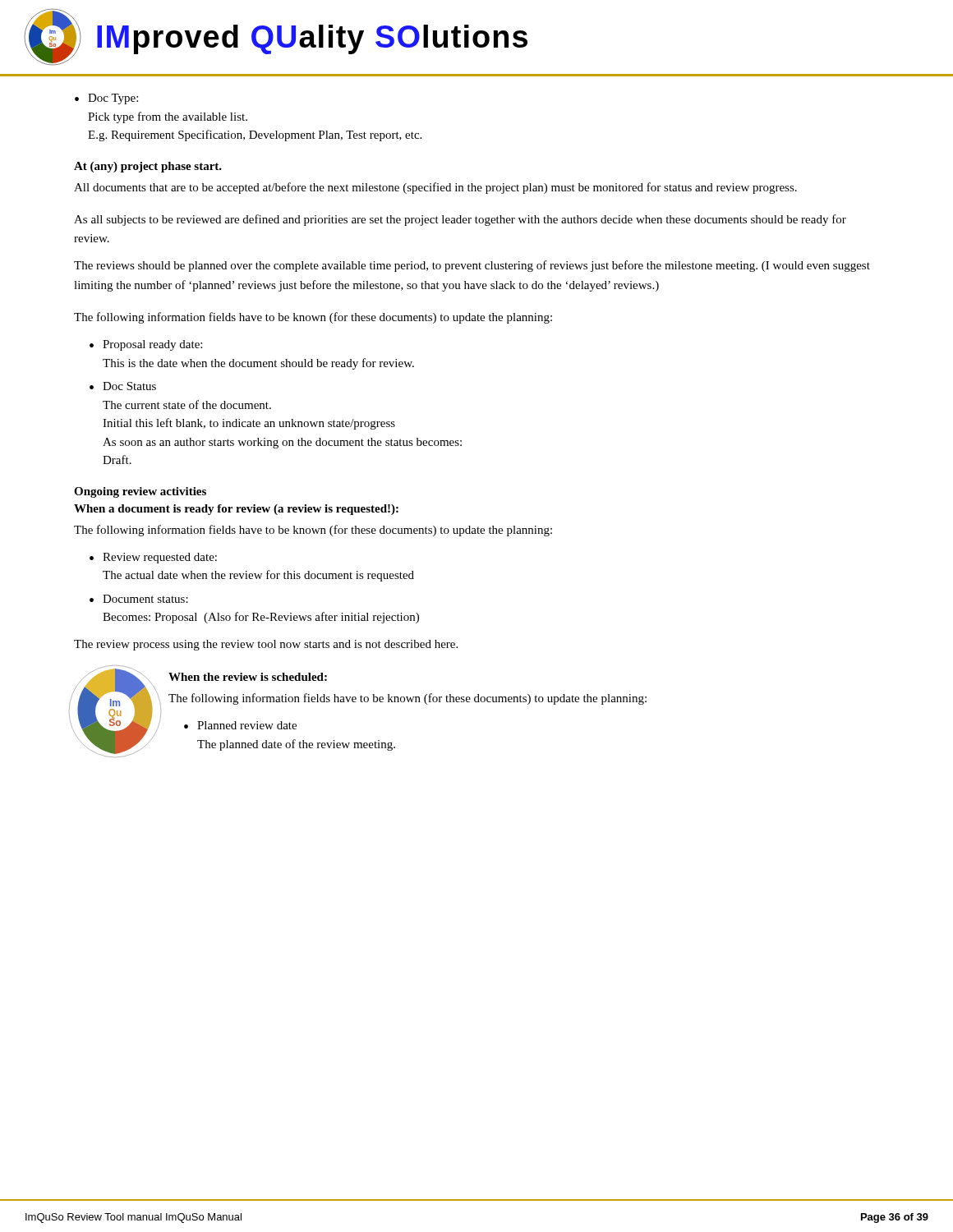953x1232 pixels.
Task: Find the list item with the text "• Review requested date: The actual"
Action: click(x=153, y=558)
